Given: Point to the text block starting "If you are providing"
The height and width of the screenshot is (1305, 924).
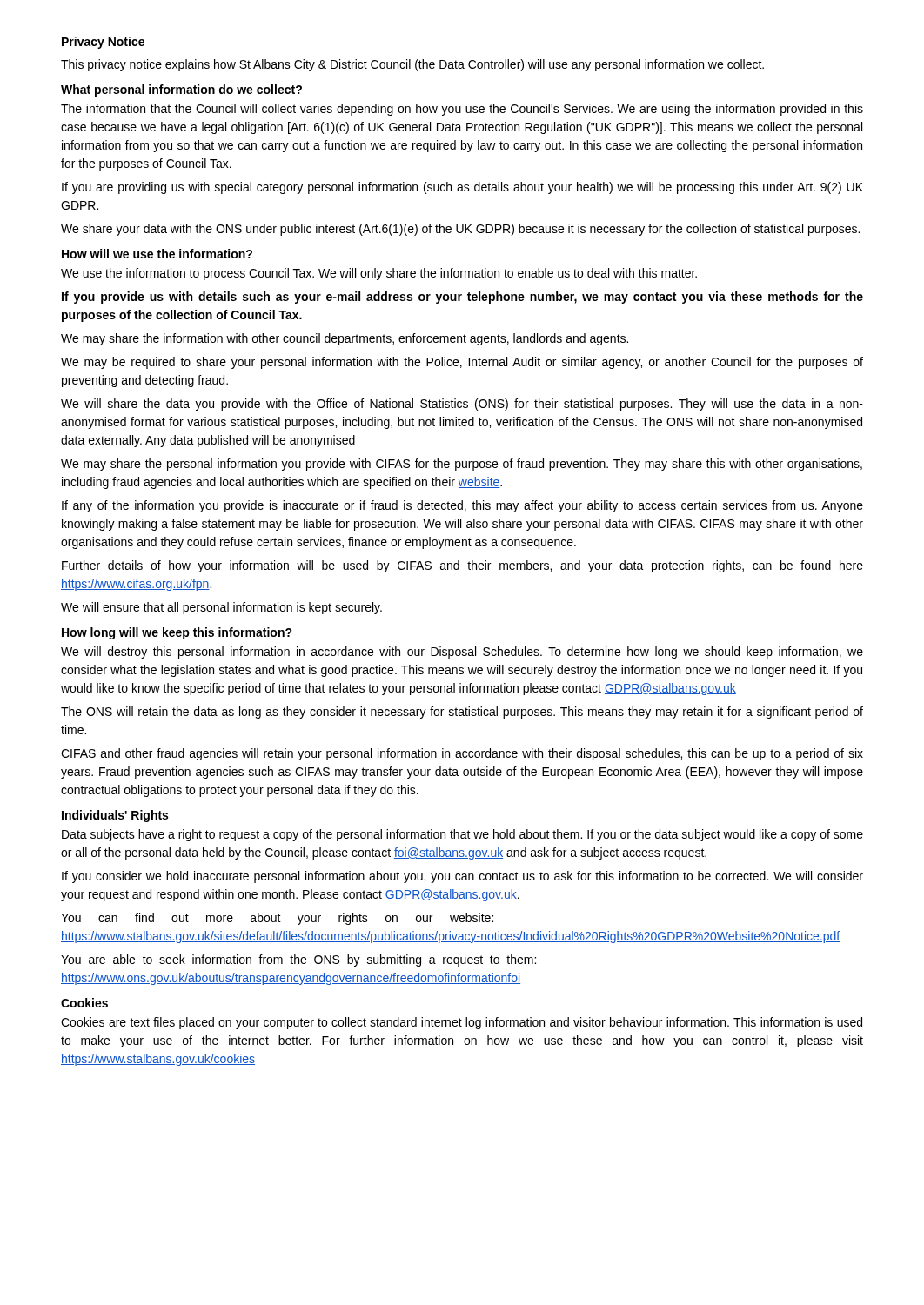Looking at the screenshot, I should (x=462, y=196).
